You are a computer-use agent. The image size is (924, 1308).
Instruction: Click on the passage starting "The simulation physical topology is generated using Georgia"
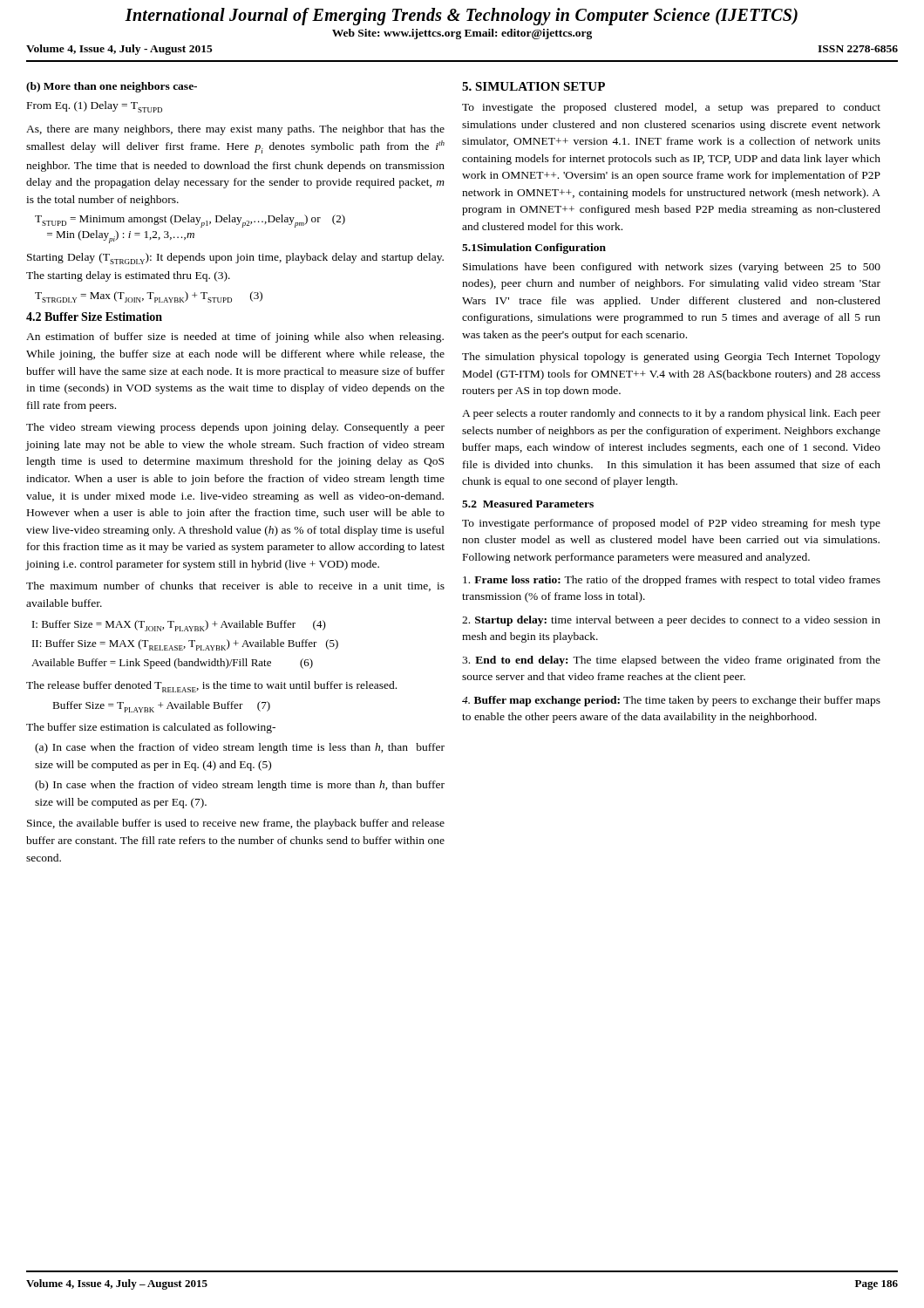coord(671,373)
